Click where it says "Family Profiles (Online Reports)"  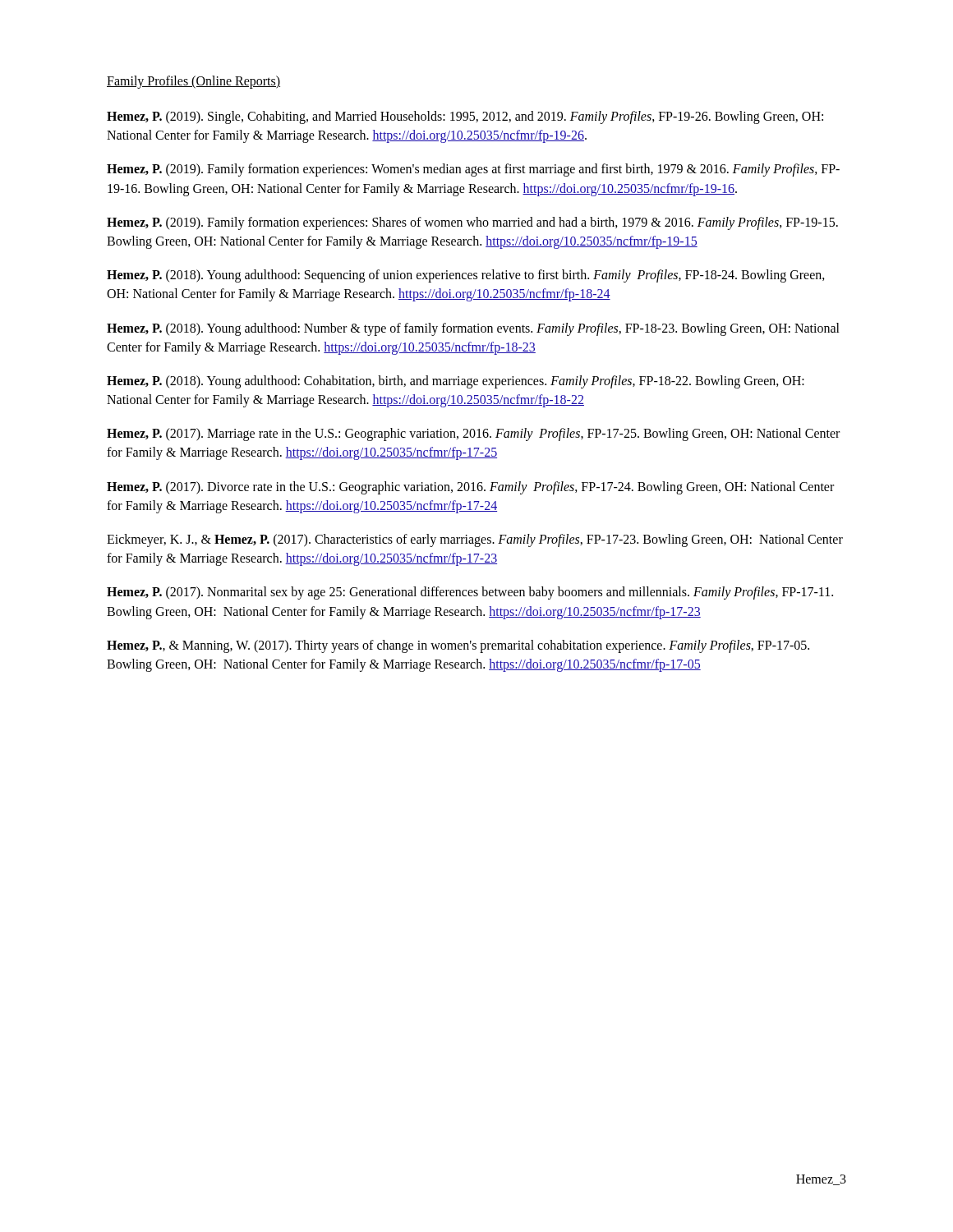194,81
